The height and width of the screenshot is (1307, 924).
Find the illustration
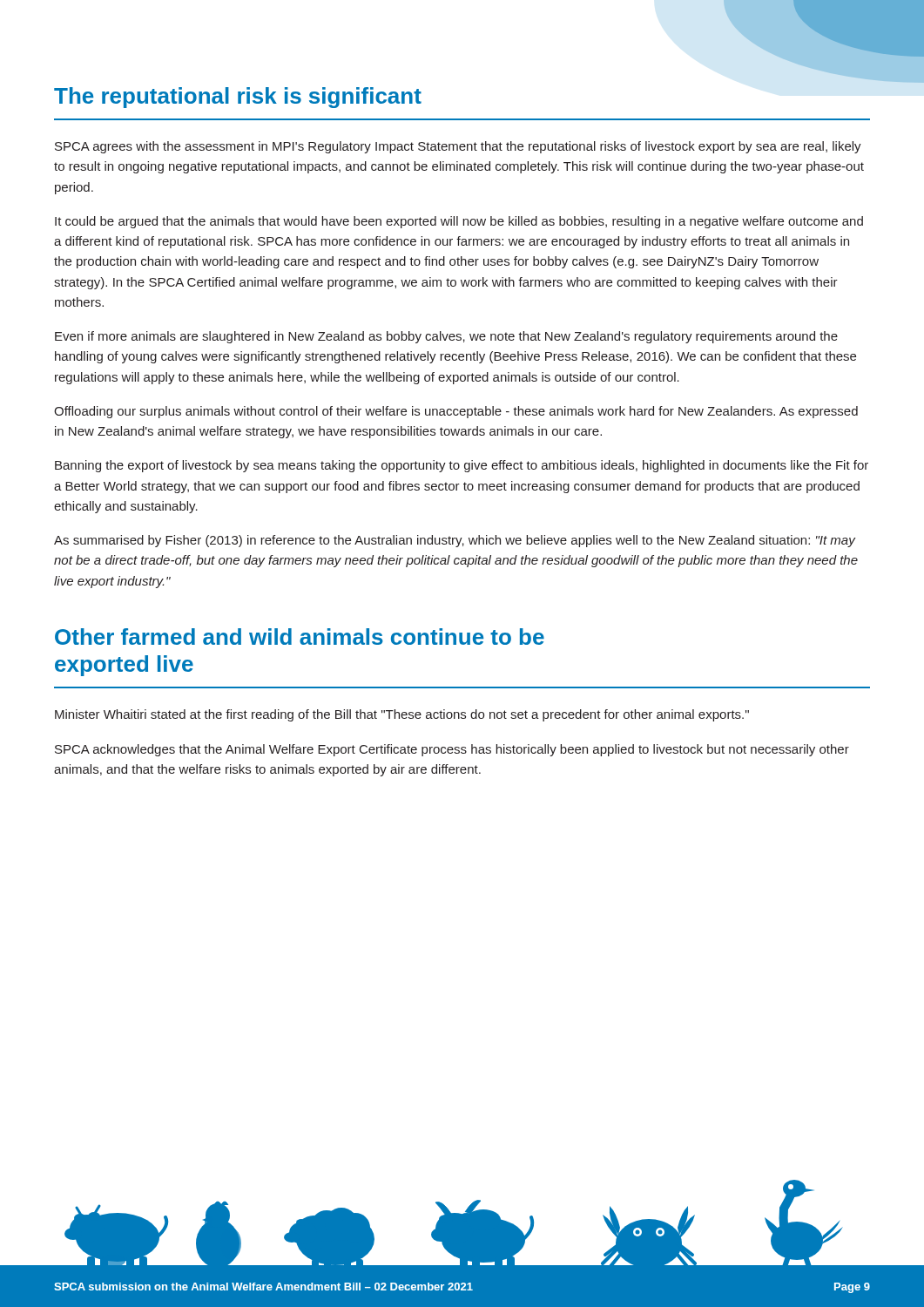click(462, 1217)
